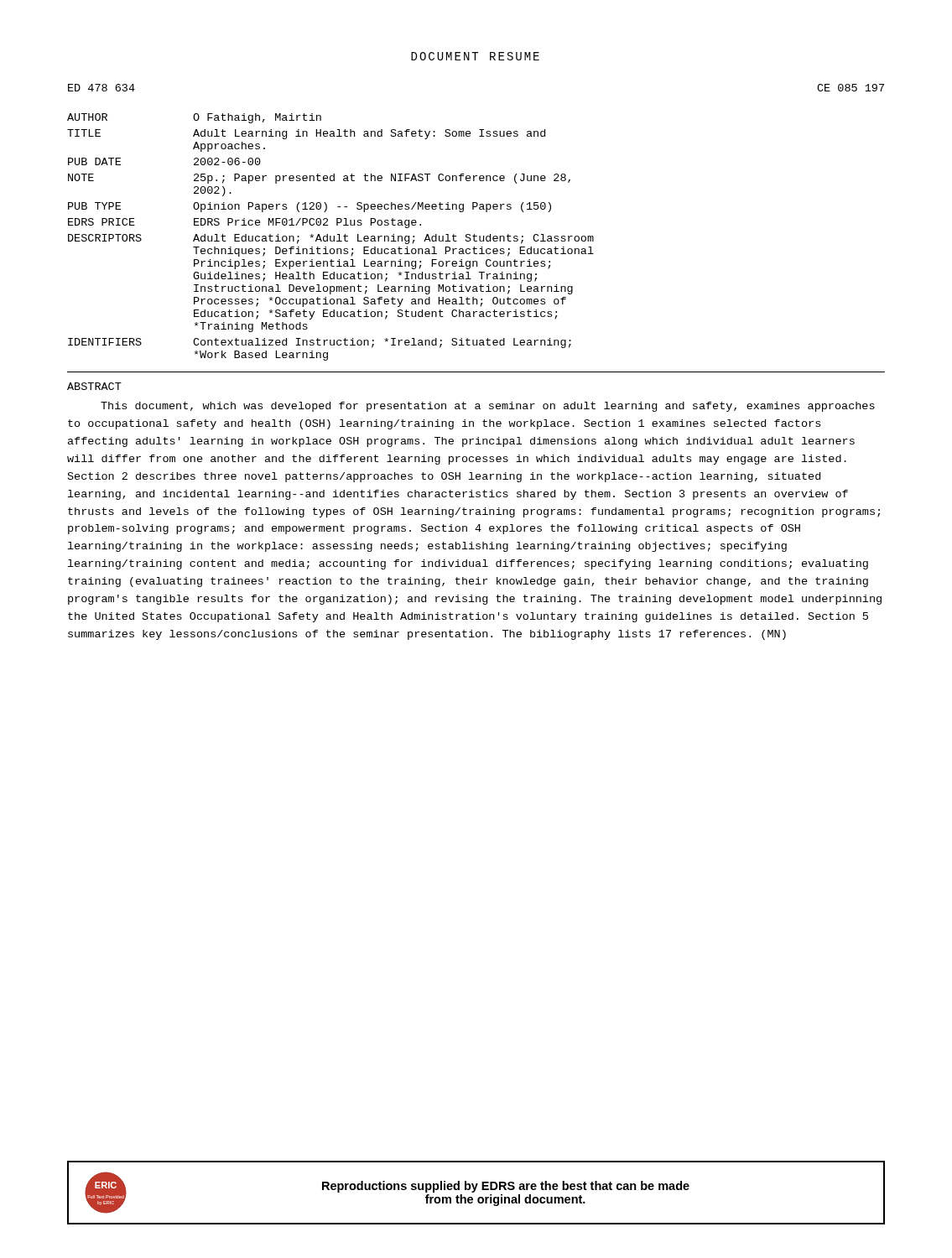The height and width of the screenshot is (1258, 952).
Task: Click on the table containing "PUB TYPE"
Action: click(476, 237)
